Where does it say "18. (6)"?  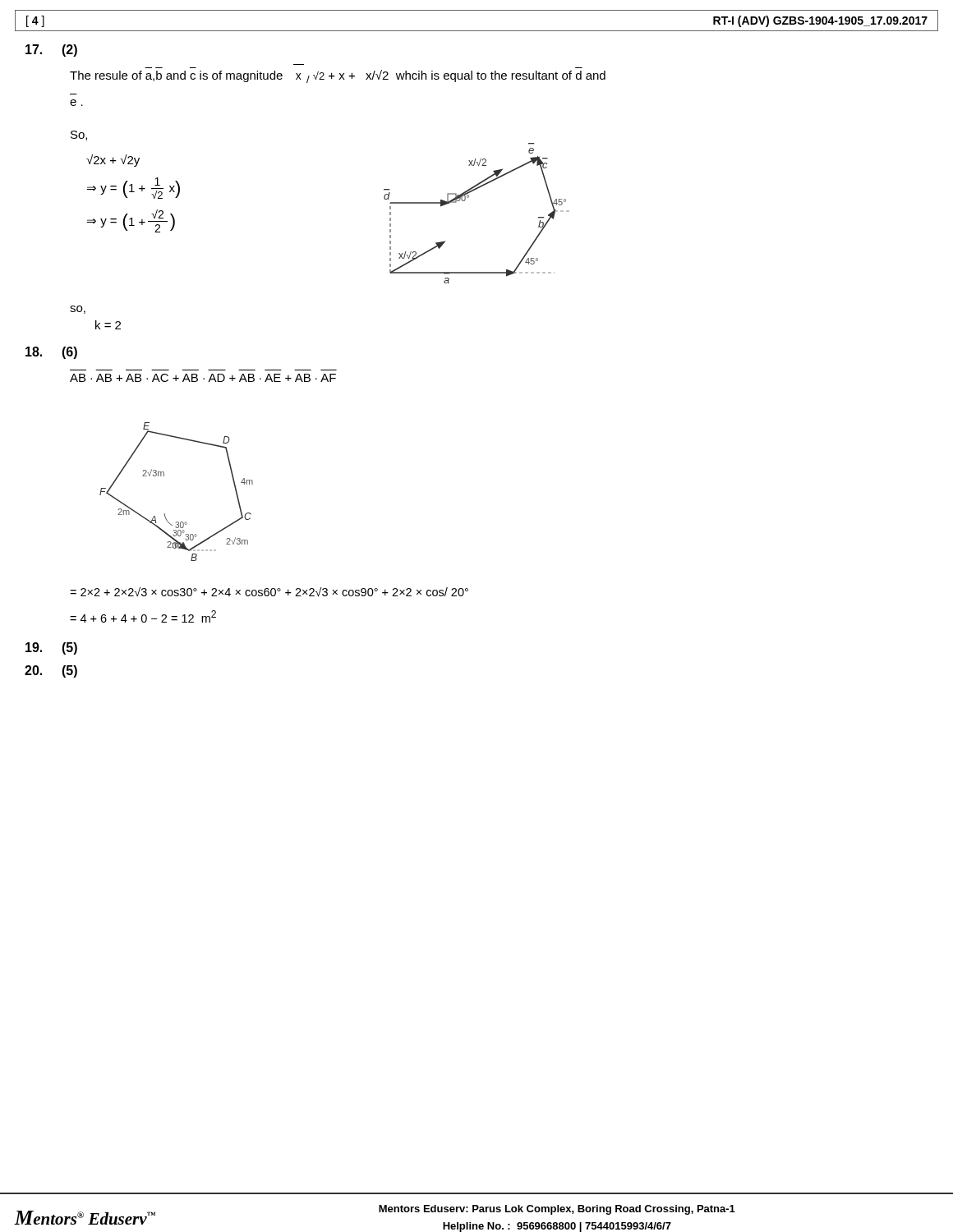pyautogui.click(x=51, y=353)
